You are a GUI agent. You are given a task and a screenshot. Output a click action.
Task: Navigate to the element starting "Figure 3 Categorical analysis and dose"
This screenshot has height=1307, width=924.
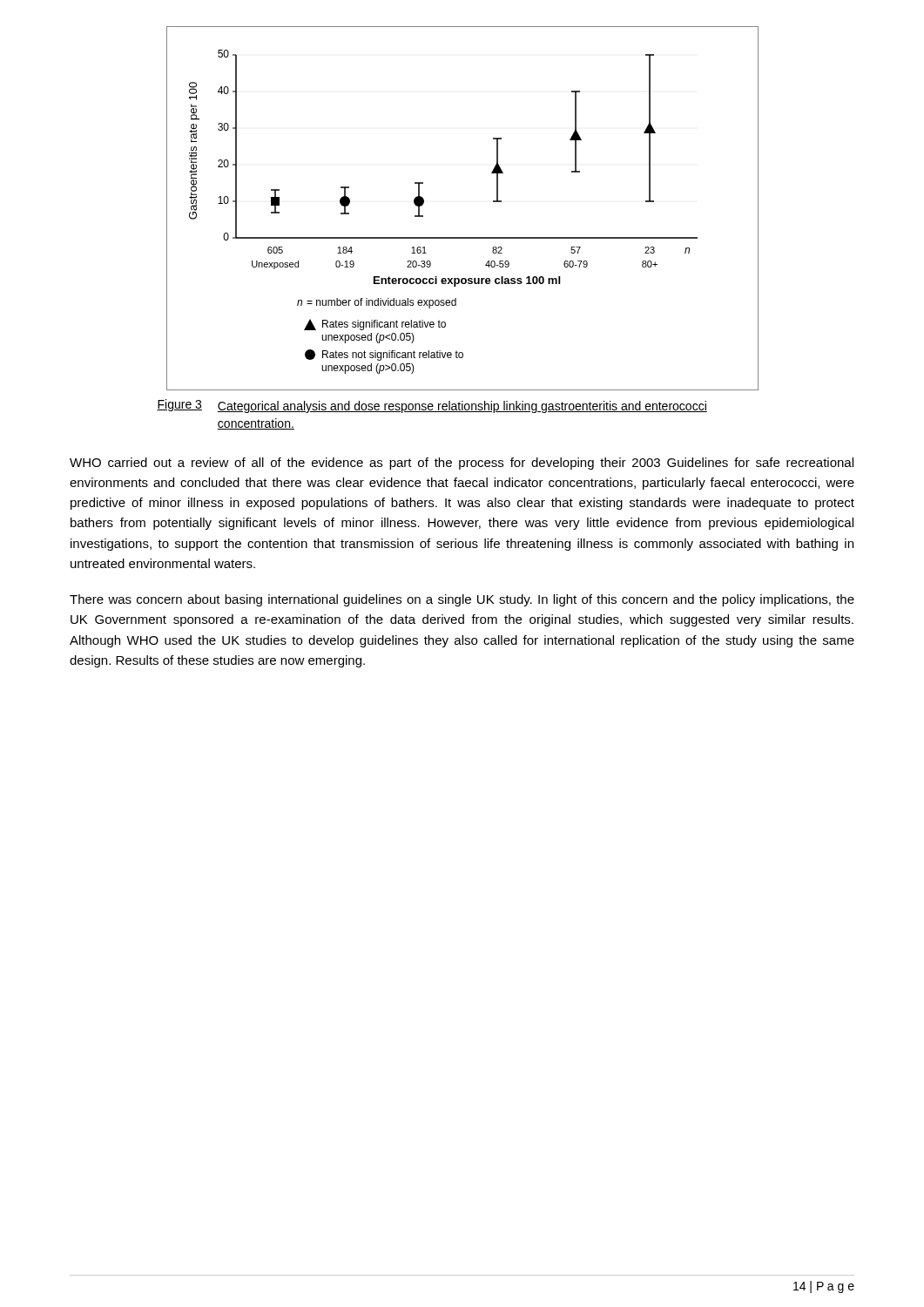[462, 415]
